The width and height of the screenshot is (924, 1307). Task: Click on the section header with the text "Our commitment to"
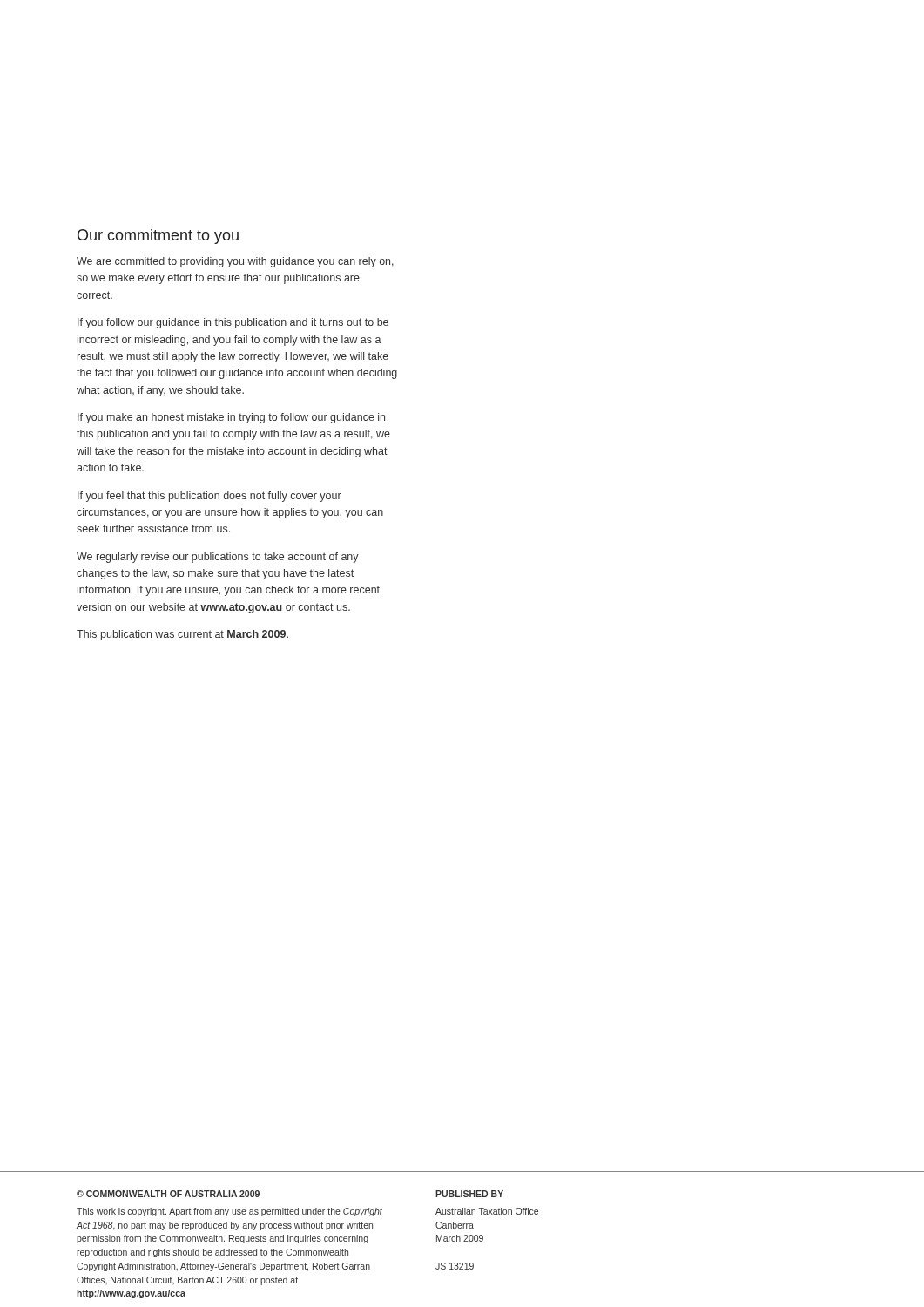[158, 235]
